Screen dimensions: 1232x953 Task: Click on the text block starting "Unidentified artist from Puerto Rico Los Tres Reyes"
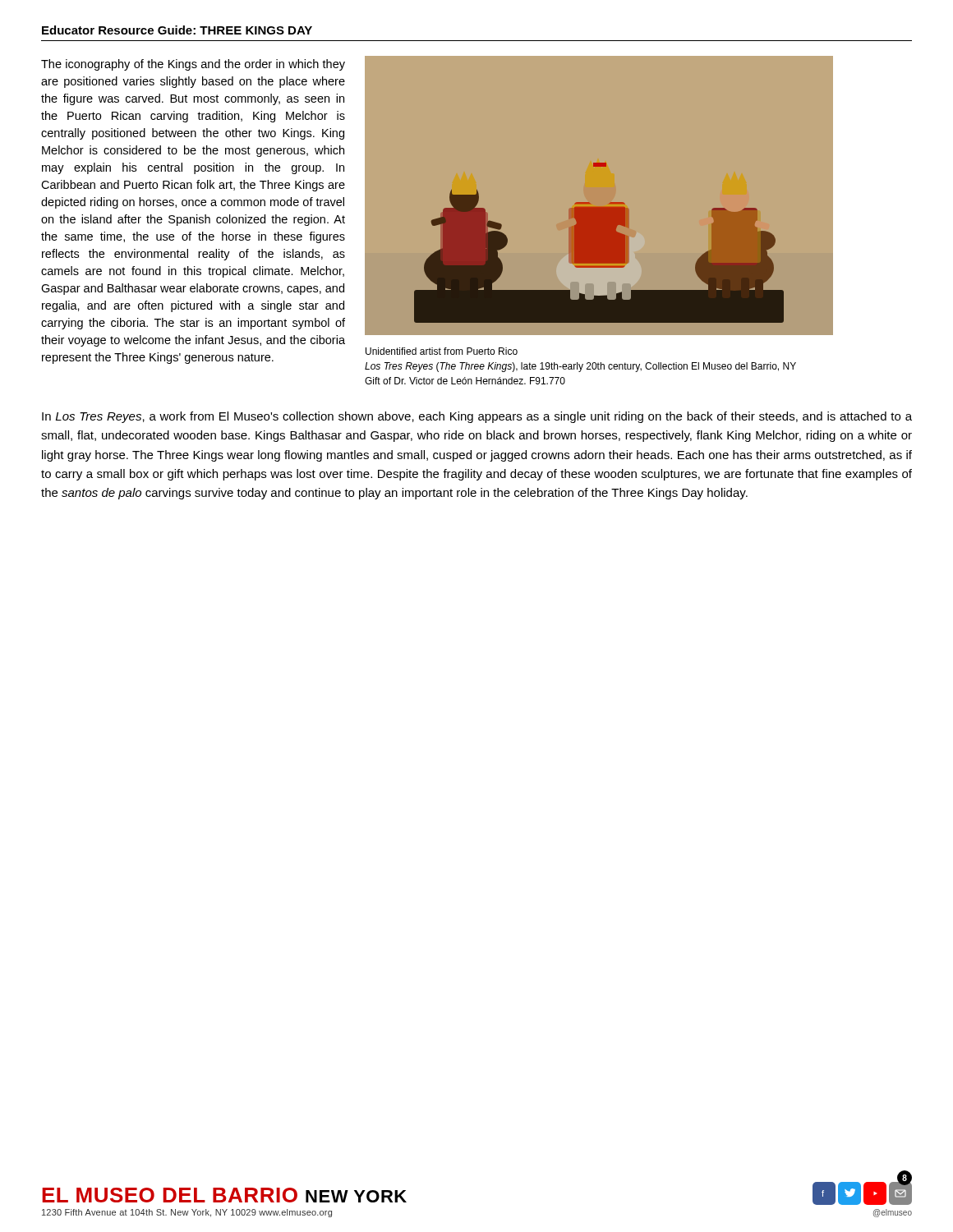pos(581,366)
